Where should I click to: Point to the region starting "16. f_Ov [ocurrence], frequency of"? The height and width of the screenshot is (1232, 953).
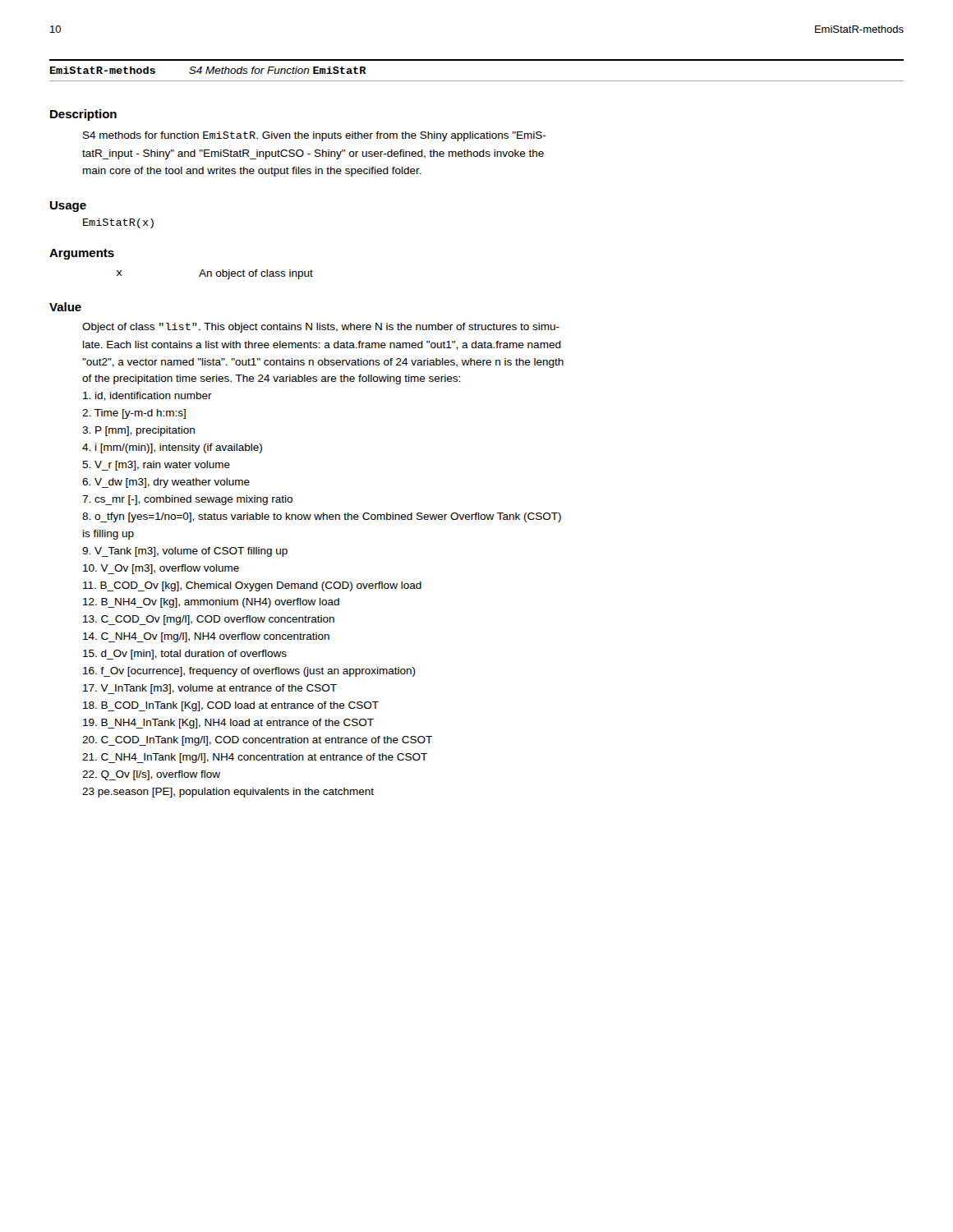[249, 671]
